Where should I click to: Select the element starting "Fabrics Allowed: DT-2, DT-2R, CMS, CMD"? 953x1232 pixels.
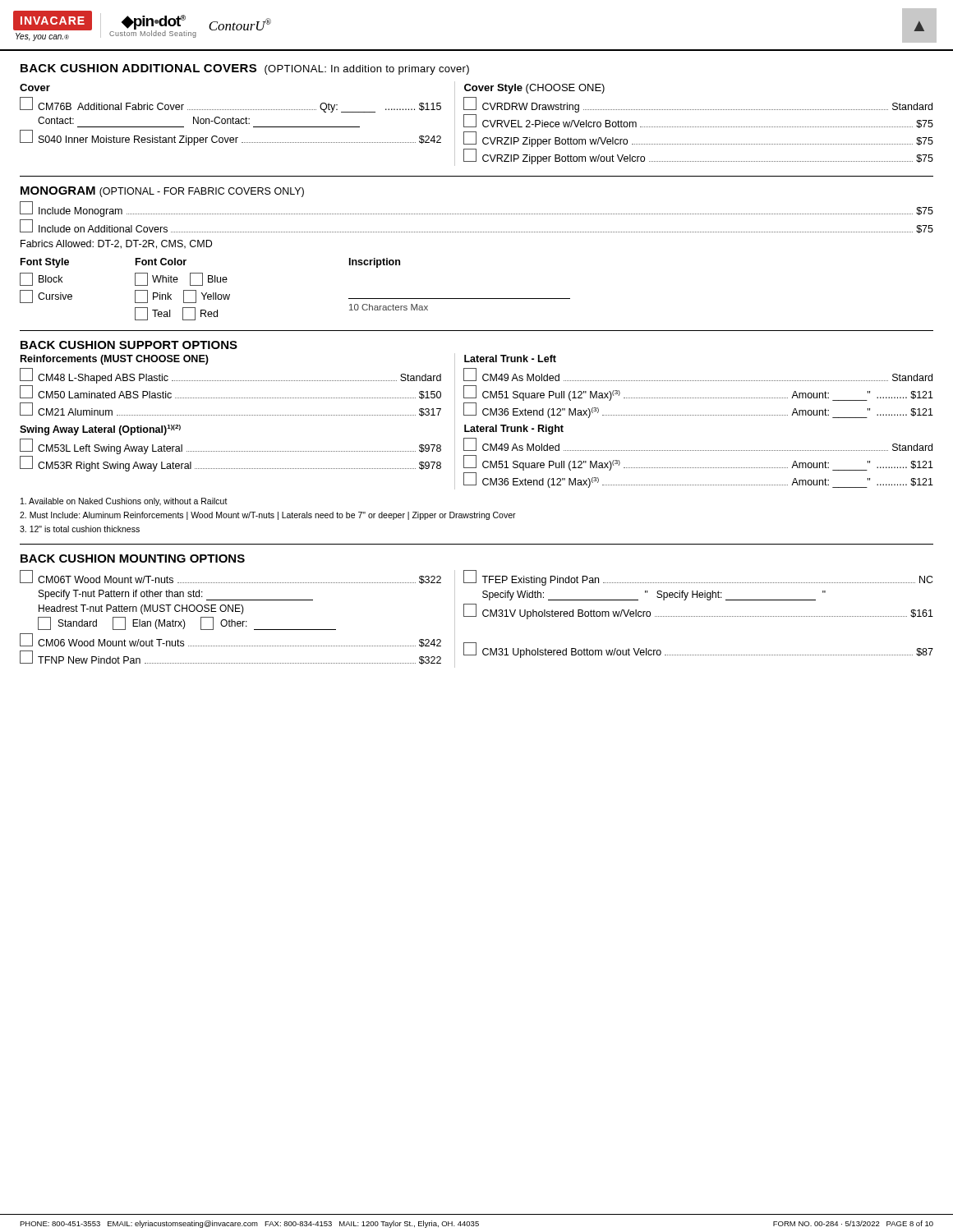point(116,244)
